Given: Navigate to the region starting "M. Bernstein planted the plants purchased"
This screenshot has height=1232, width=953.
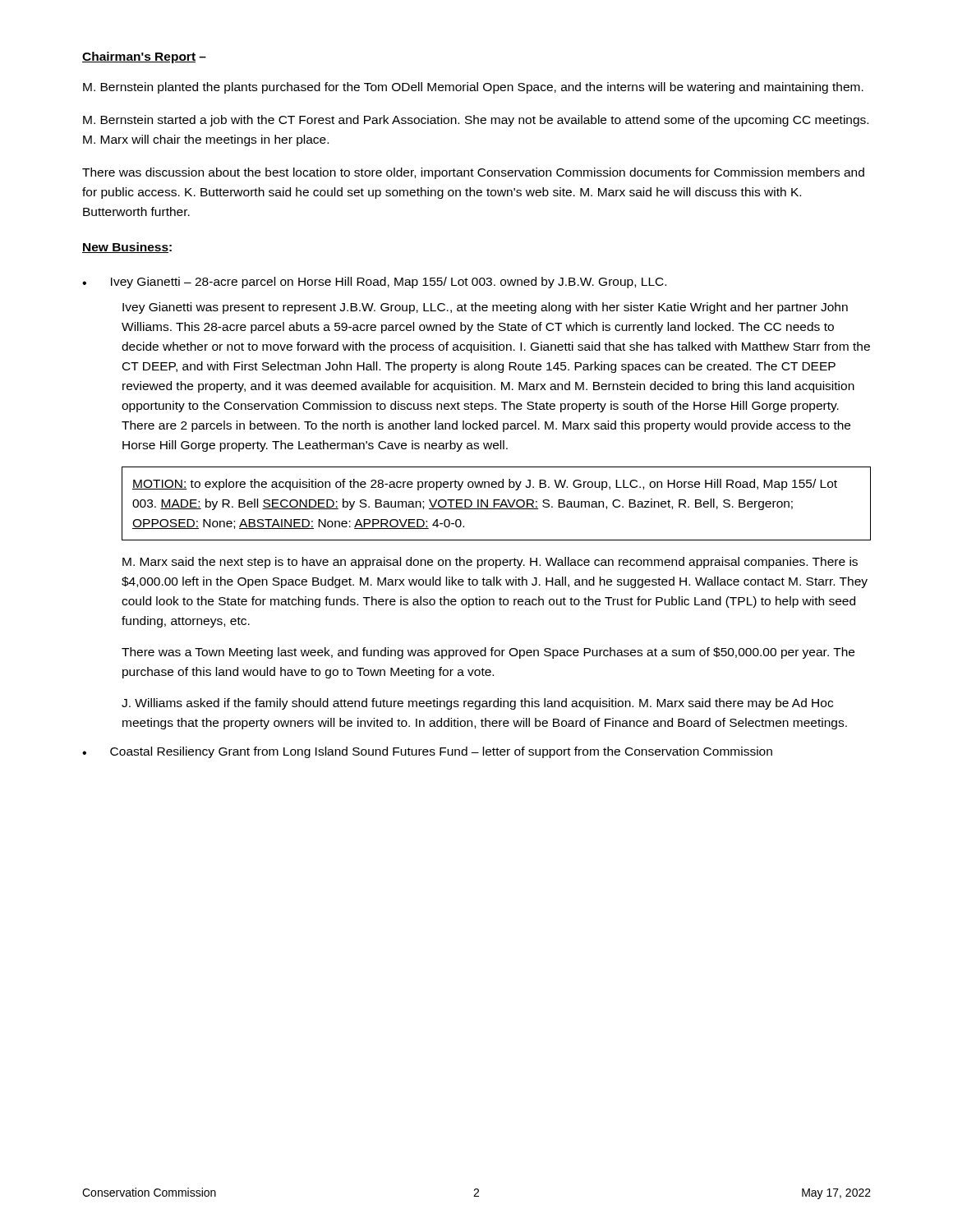Looking at the screenshot, I should click(x=473, y=87).
